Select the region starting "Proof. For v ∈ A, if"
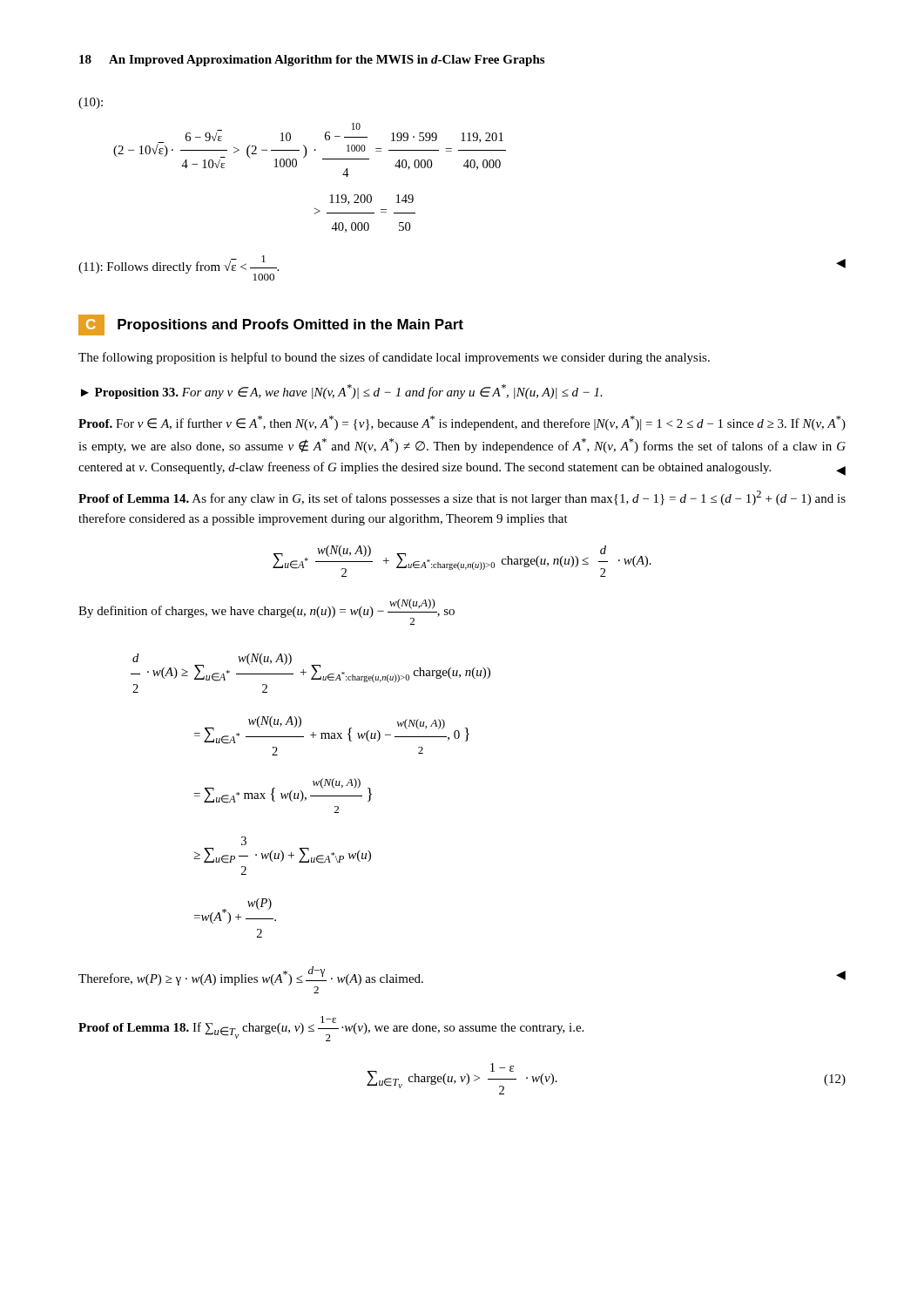 pyautogui.click(x=462, y=445)
